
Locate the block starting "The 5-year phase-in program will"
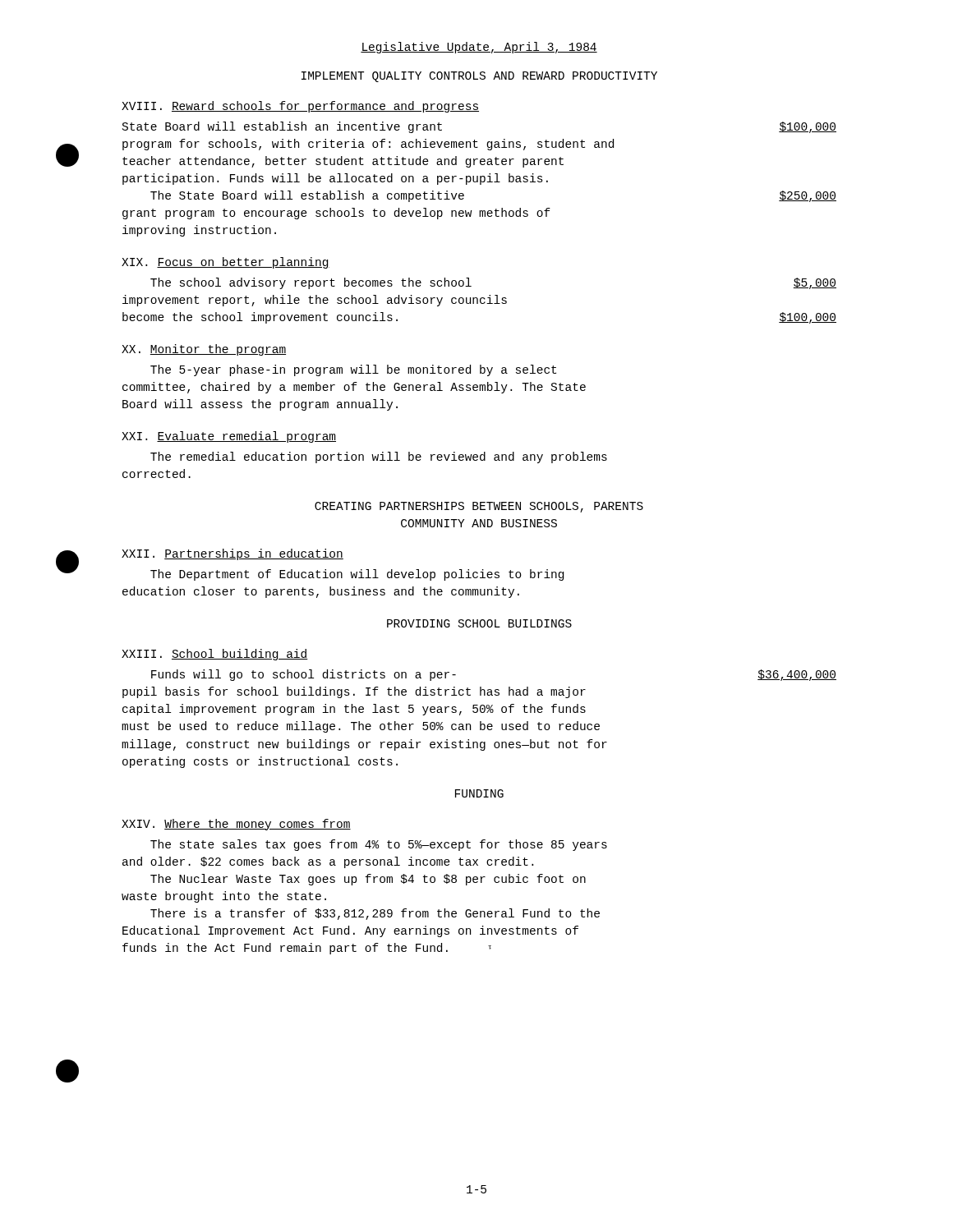pos(354,388)
